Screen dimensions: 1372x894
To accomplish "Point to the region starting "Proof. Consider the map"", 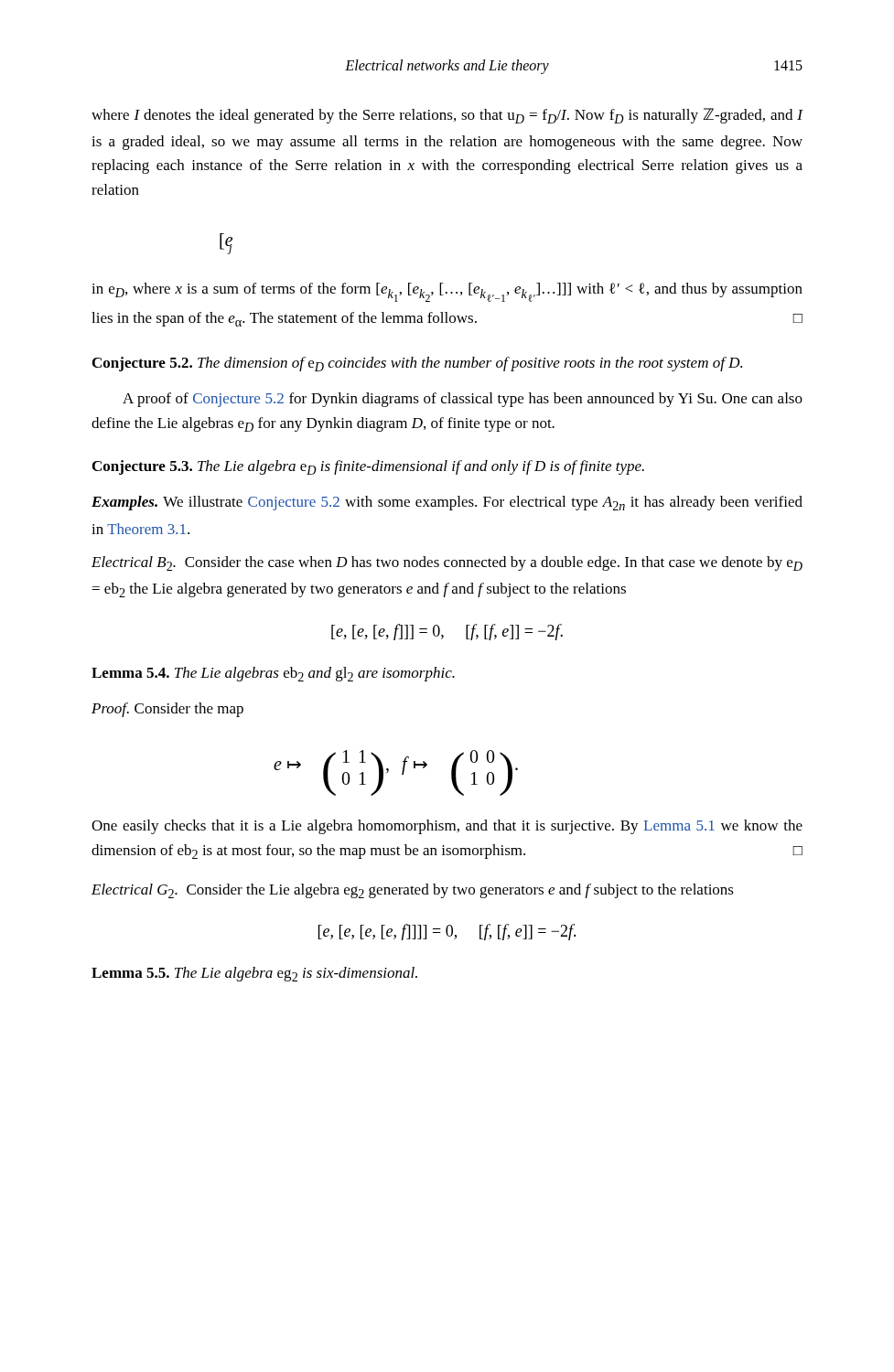I will 168,708.
